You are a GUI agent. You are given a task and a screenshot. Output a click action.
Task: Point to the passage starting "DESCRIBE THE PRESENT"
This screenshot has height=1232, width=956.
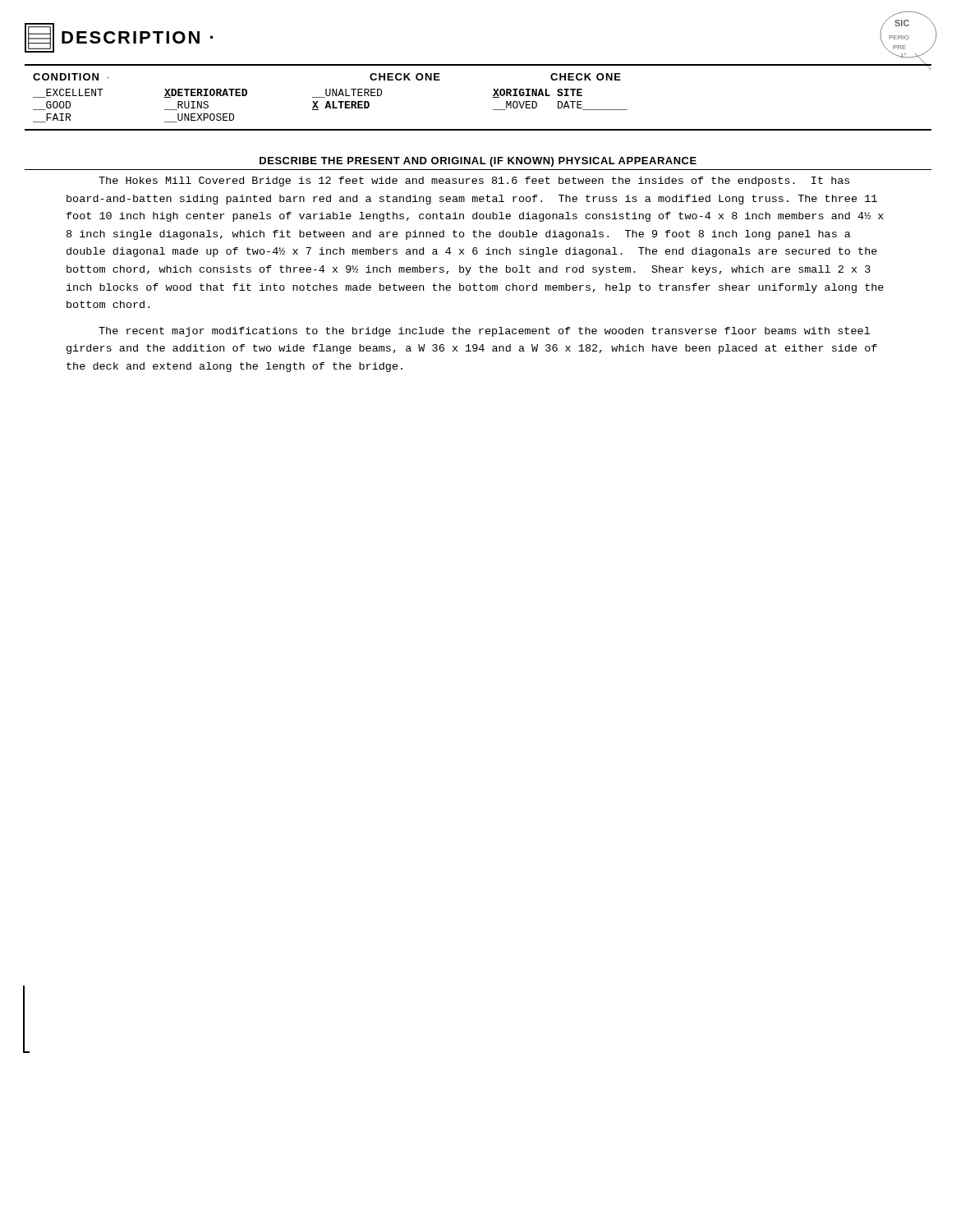click(478, 161)
